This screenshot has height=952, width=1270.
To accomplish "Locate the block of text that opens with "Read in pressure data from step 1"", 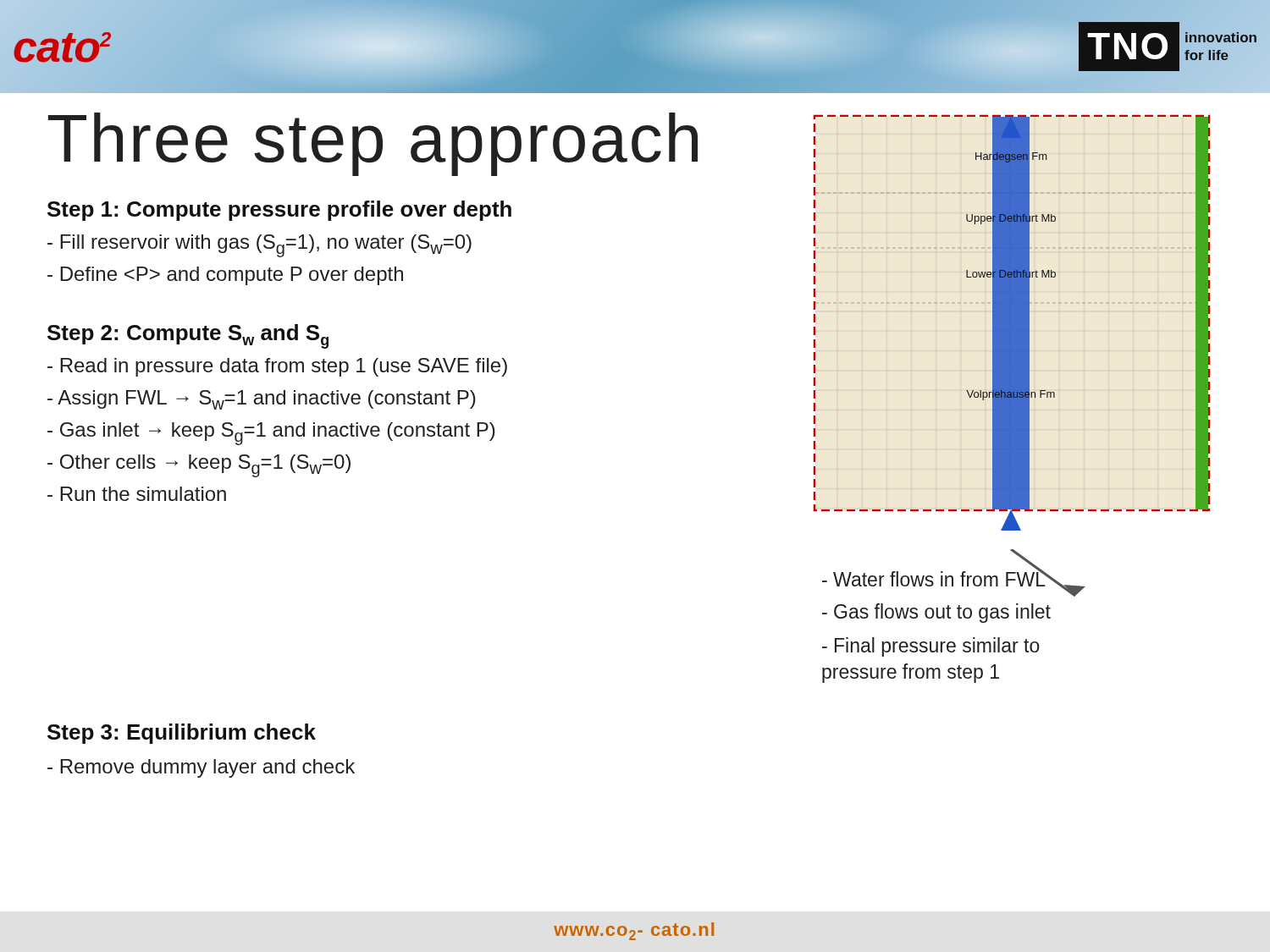I will click(277, 365).
